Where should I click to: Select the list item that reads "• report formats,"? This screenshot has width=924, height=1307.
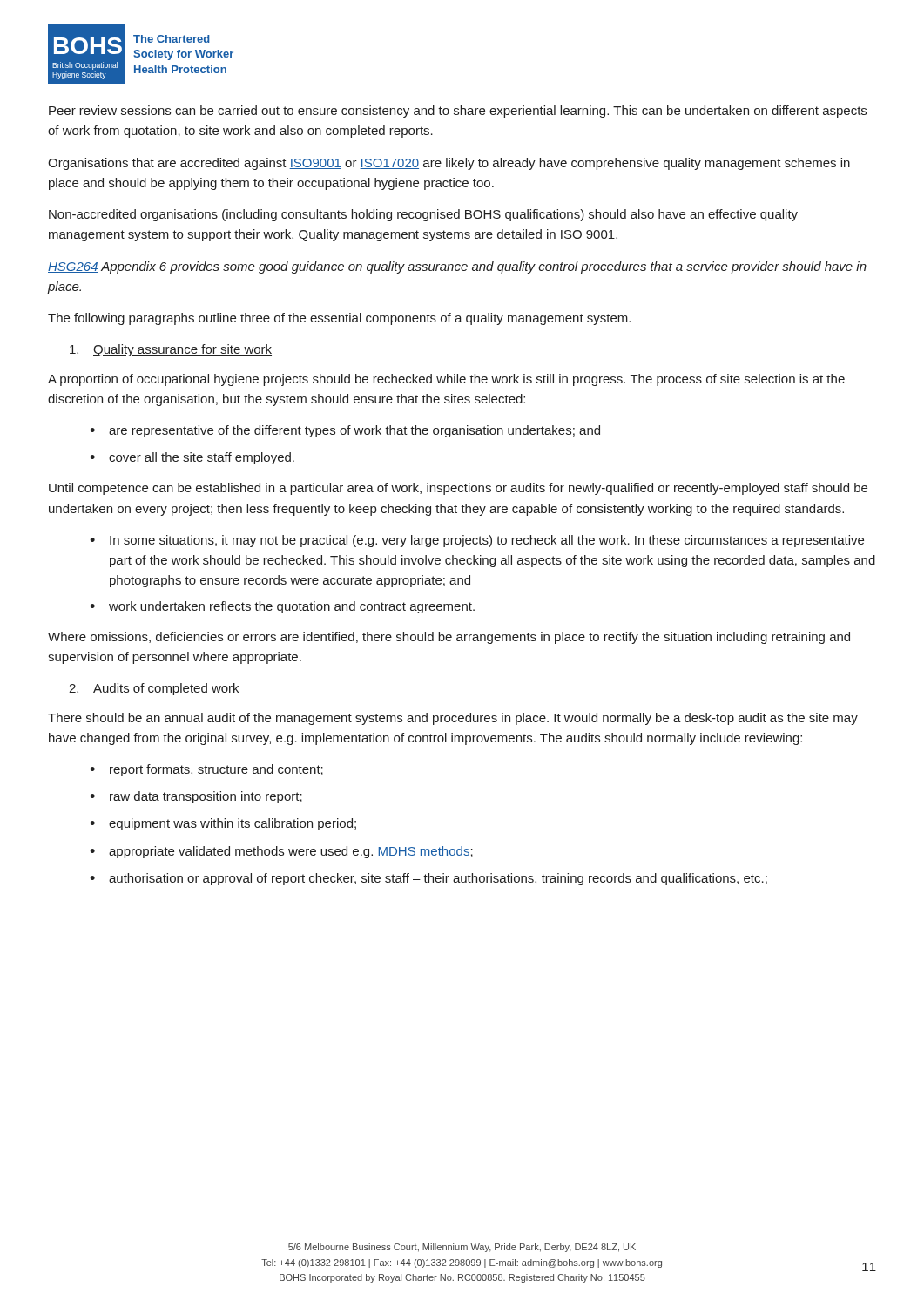tap(206, 770)
